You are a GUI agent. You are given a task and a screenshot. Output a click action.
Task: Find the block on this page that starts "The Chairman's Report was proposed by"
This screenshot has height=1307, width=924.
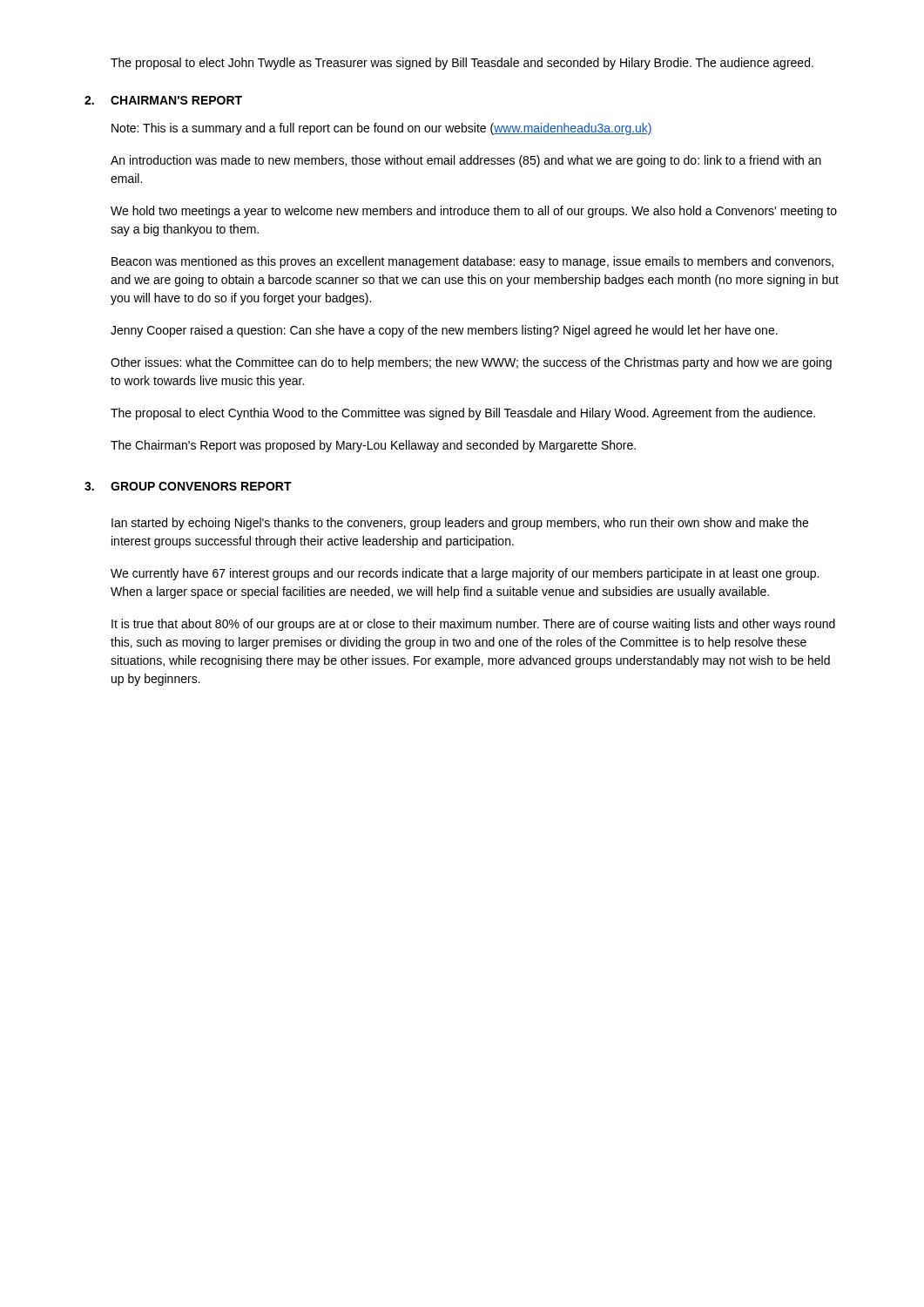[x=374, y=445]
